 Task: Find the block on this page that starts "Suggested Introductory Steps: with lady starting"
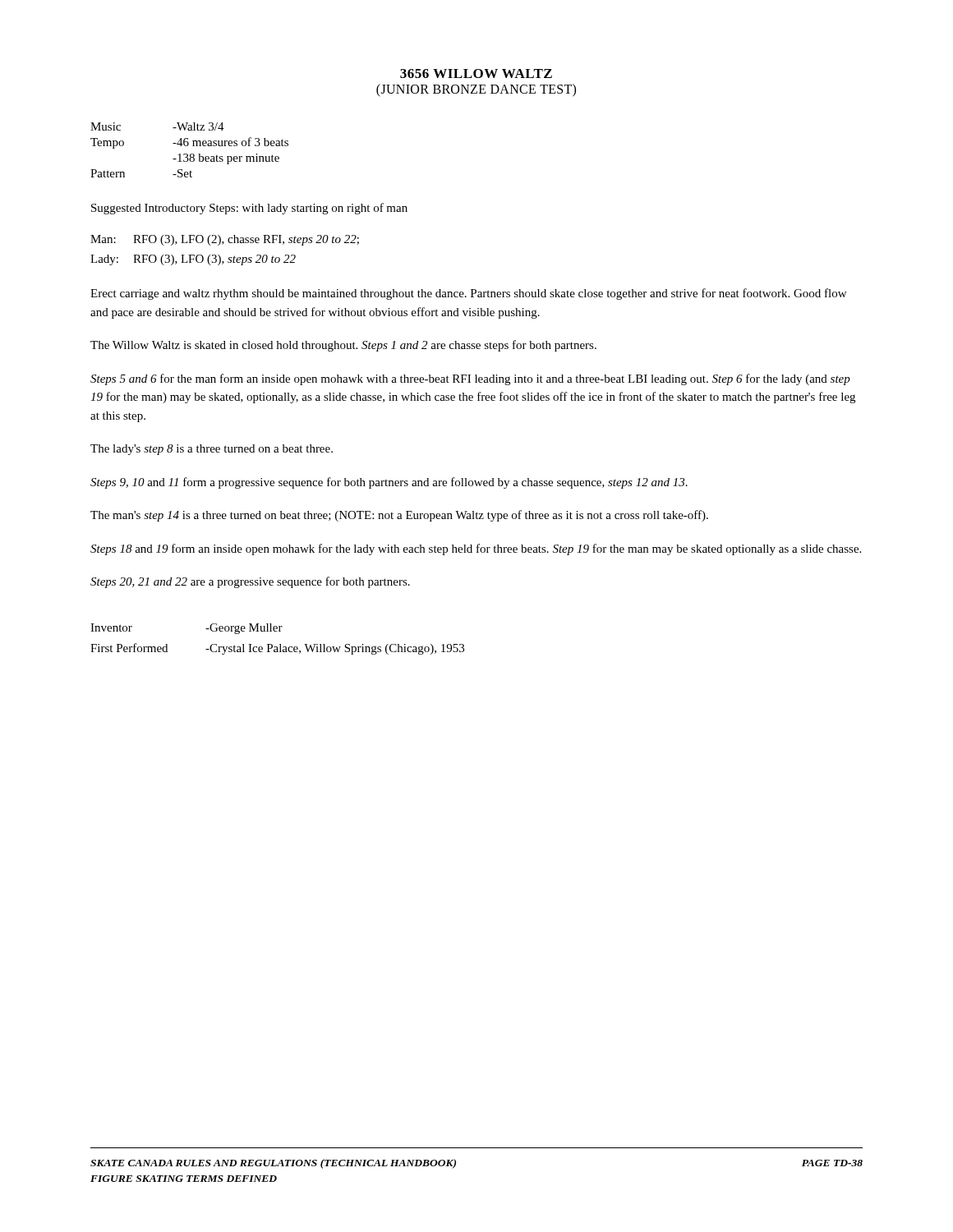[x=249, y=208]
